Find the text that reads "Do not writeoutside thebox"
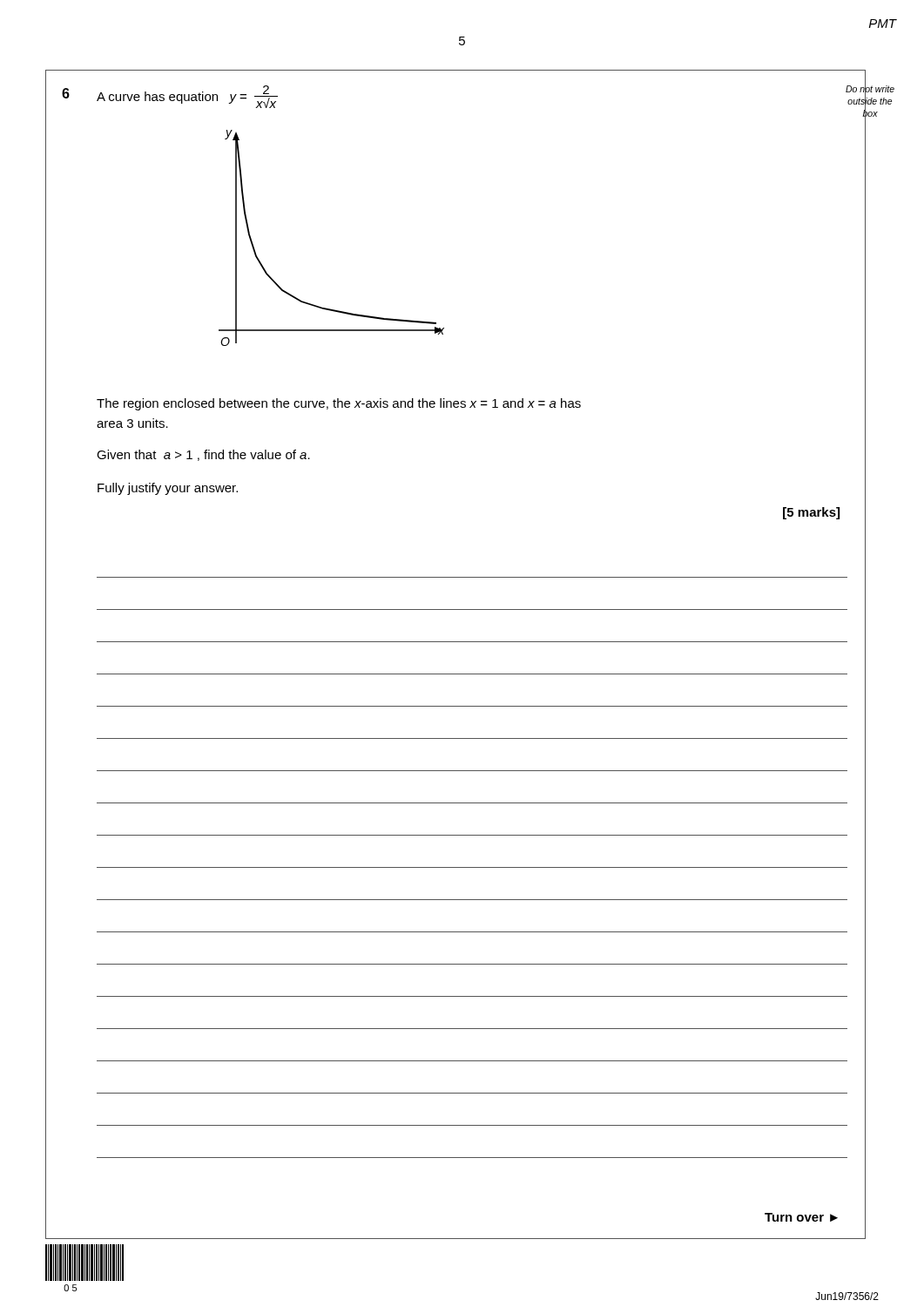This screenshot has height=1307, width=924. 870,101
